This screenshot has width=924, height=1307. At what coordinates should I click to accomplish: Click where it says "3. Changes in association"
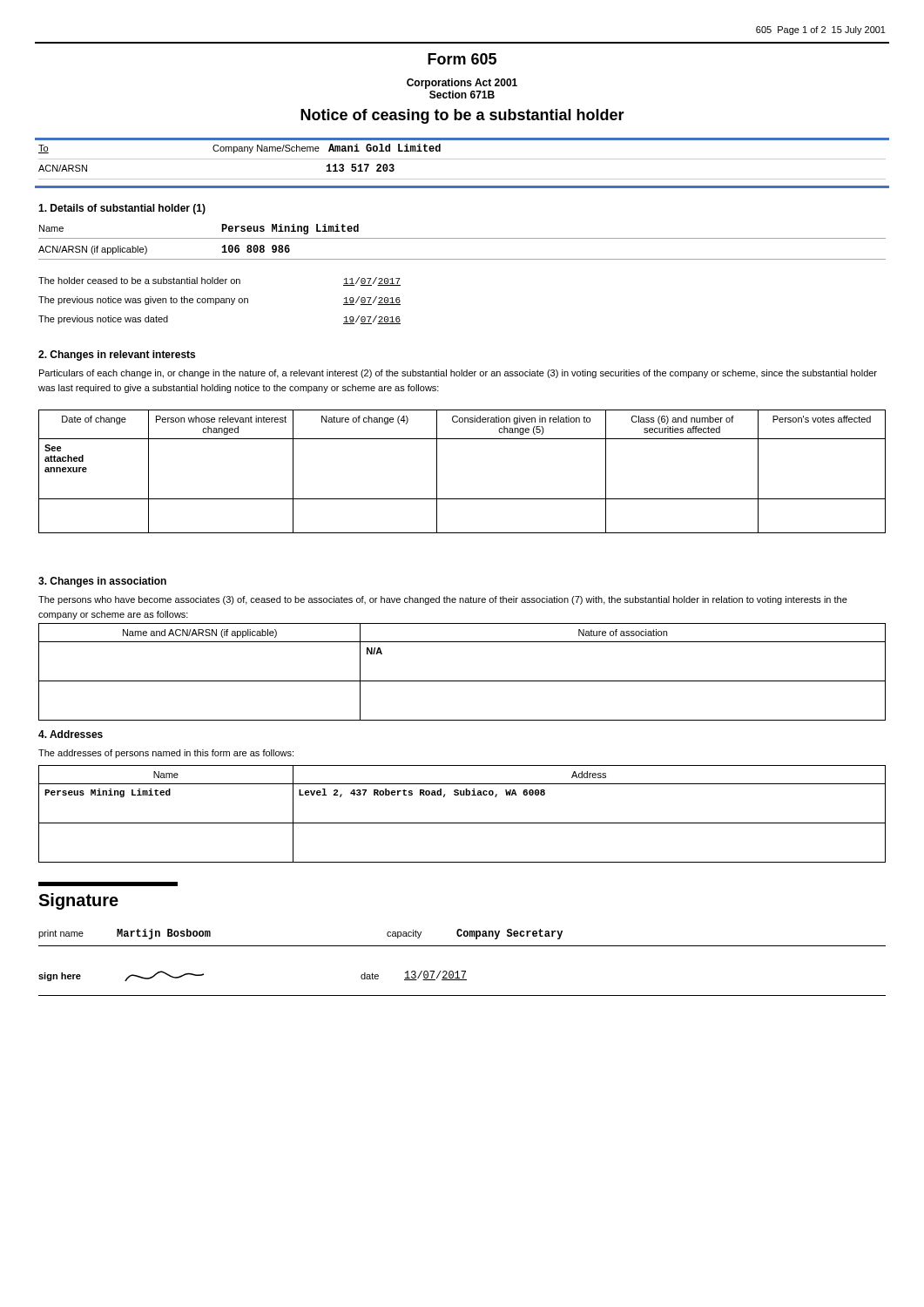[x=103, y=581]
